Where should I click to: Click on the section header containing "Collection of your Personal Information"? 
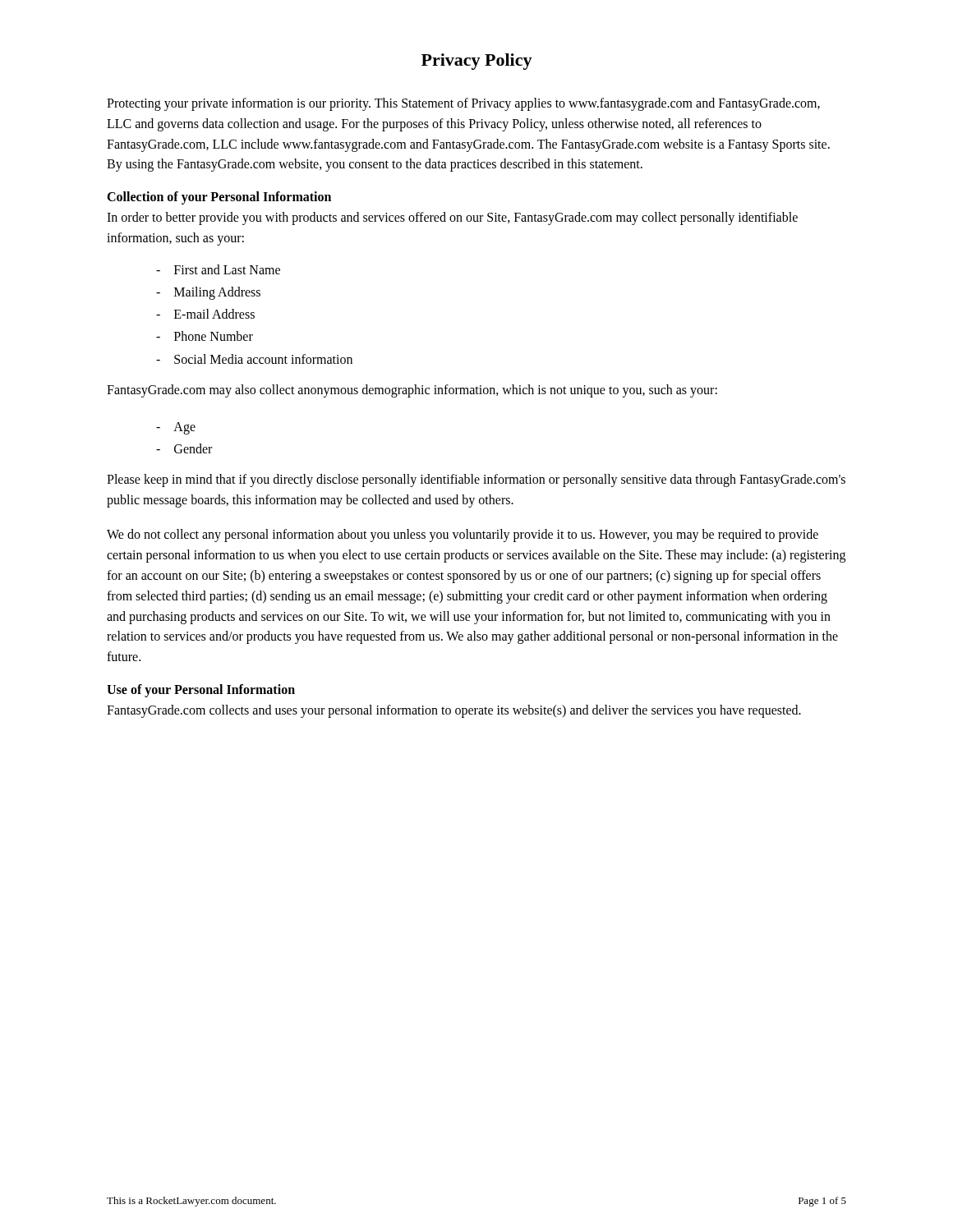point(219,197)
